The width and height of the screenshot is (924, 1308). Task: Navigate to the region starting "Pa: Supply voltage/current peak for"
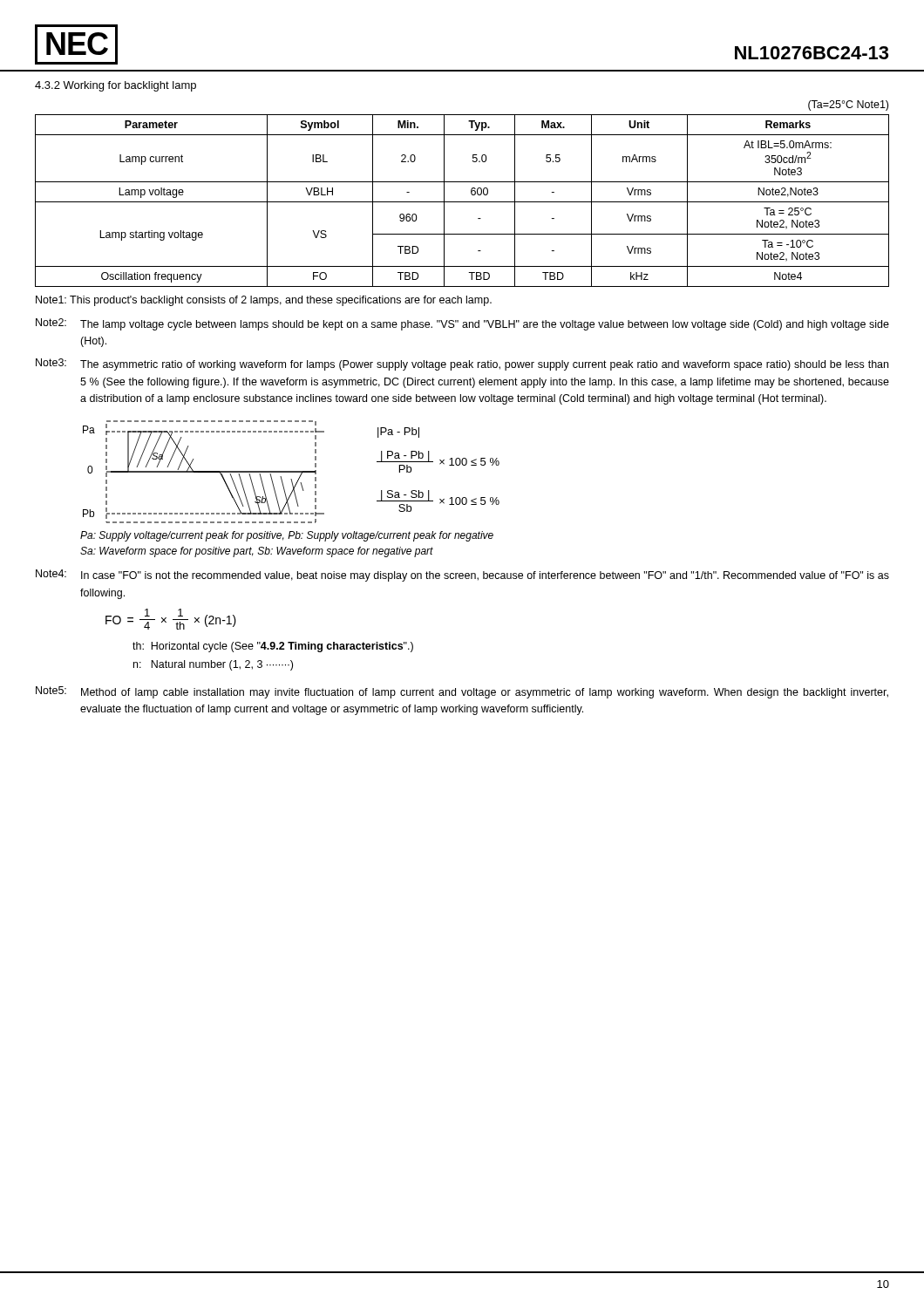point(287,544)
